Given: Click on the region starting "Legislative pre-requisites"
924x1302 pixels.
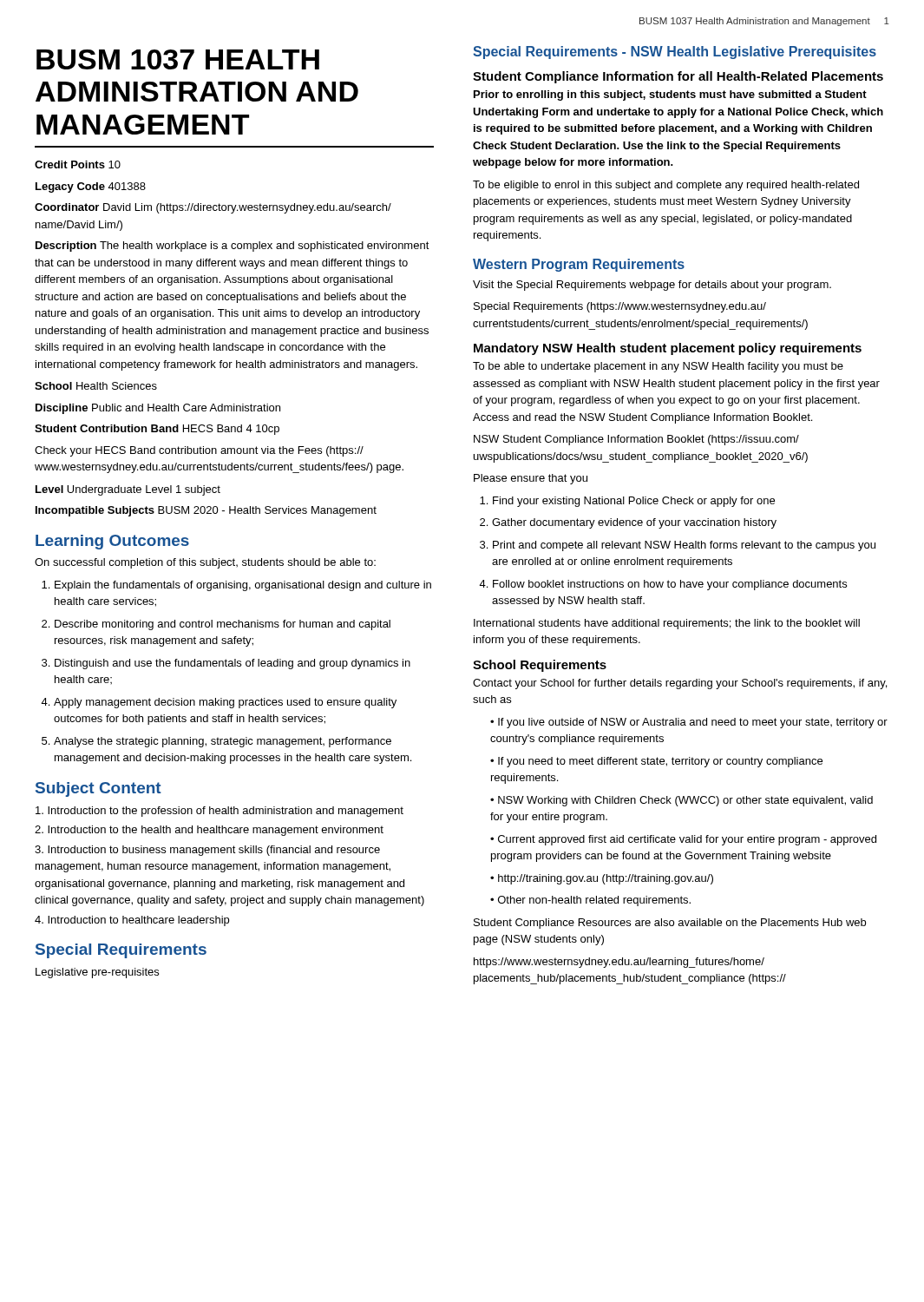Looking at the screenshot, I should [97, 972].
